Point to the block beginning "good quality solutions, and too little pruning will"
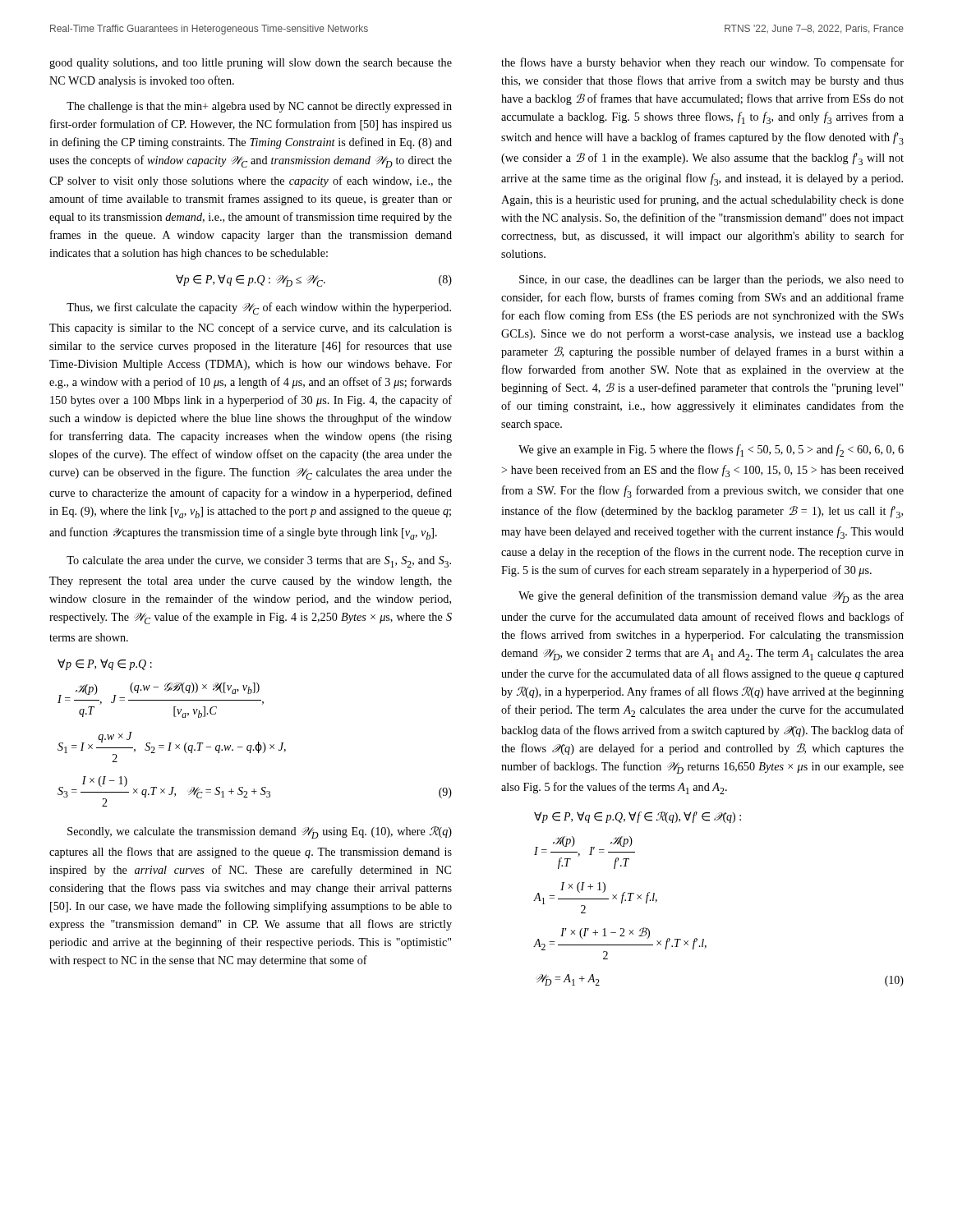 [x=251, y=158]
